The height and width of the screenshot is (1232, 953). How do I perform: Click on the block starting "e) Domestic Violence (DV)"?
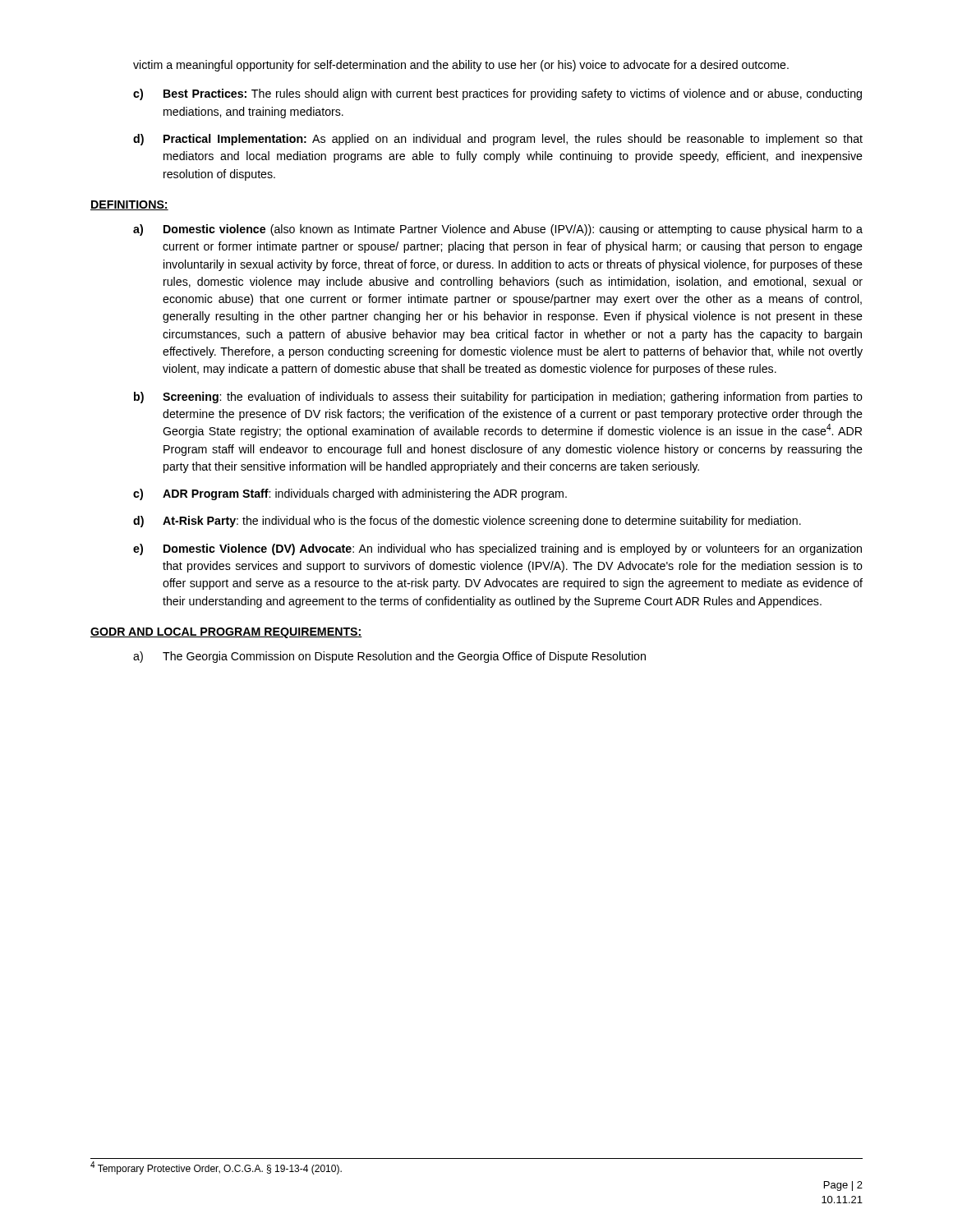click(498, 575)
